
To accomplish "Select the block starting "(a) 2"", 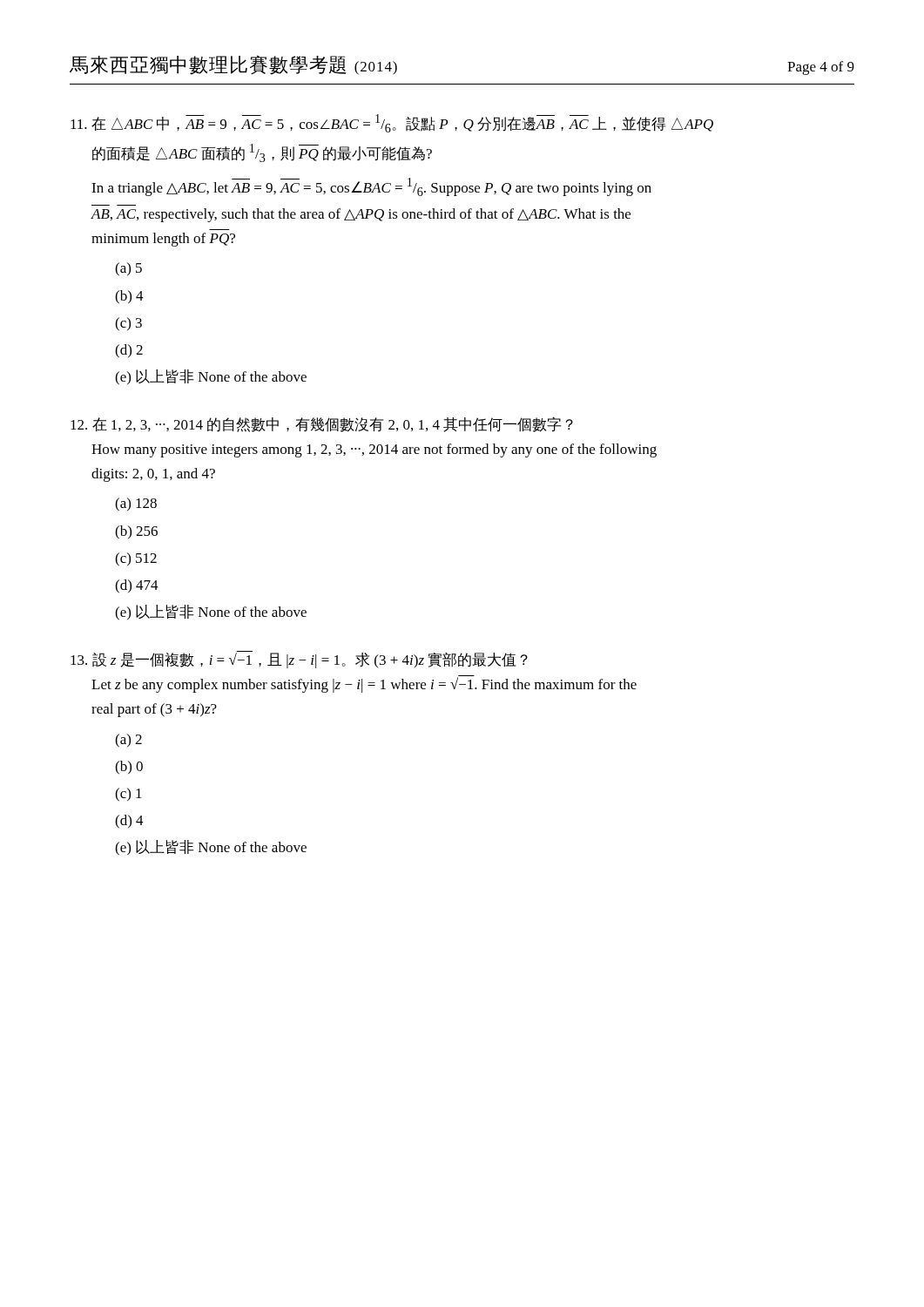I will click(129, 739).
